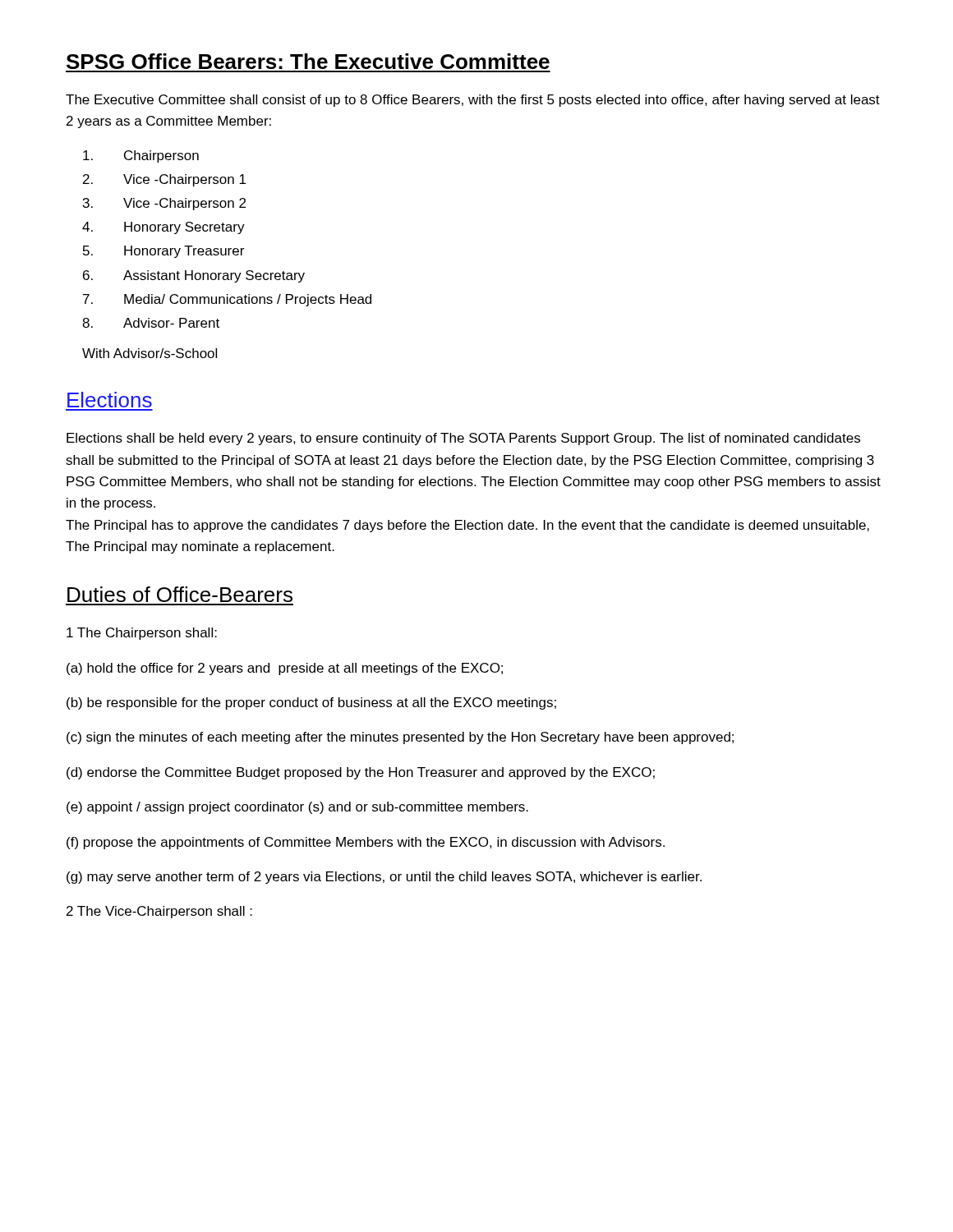Select the list item that reads "5. Honorary Treasurer"

coord(163,252)
